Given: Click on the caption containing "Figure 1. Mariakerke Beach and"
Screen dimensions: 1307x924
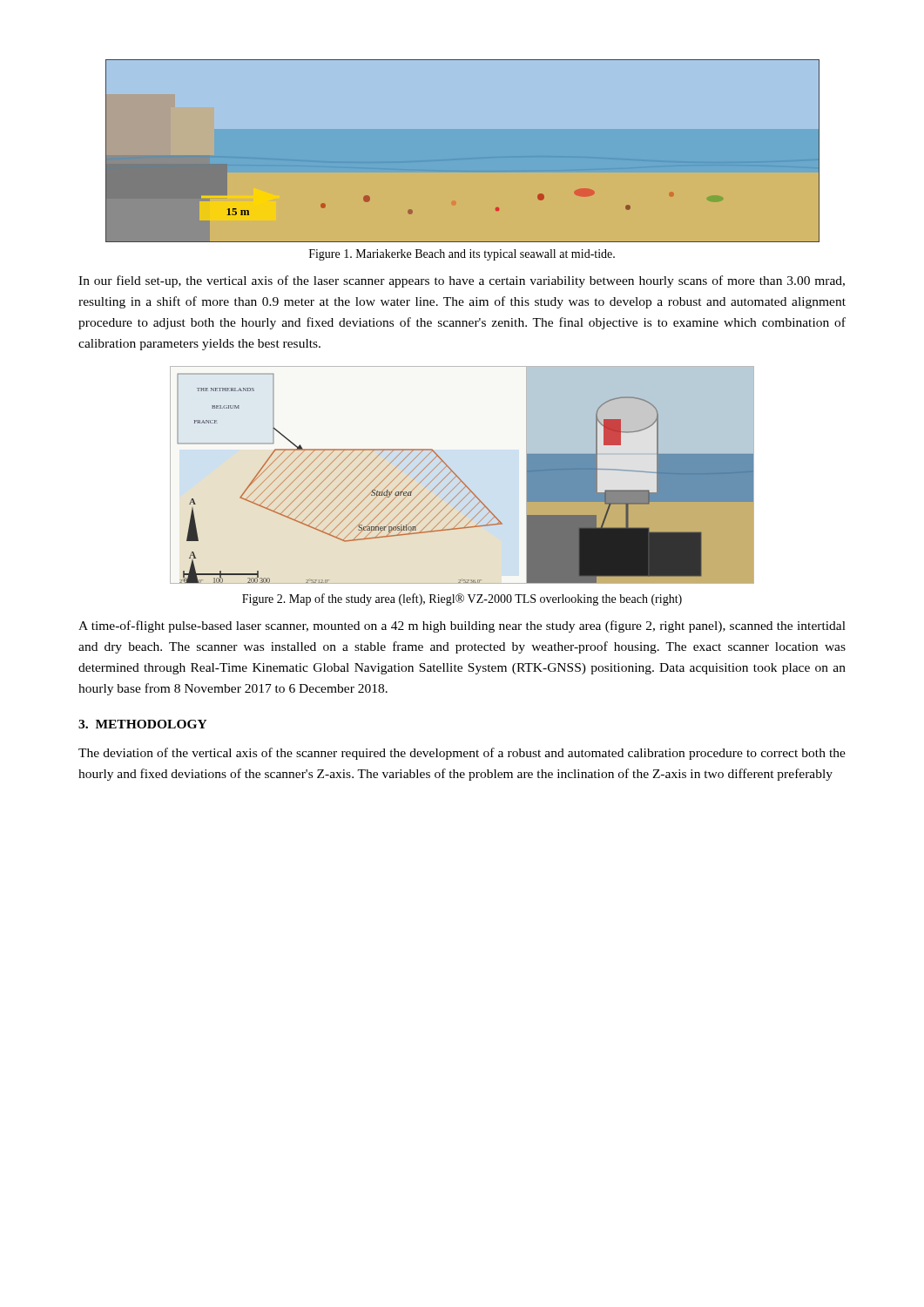Looking at the screenshot, I should 462,254.
